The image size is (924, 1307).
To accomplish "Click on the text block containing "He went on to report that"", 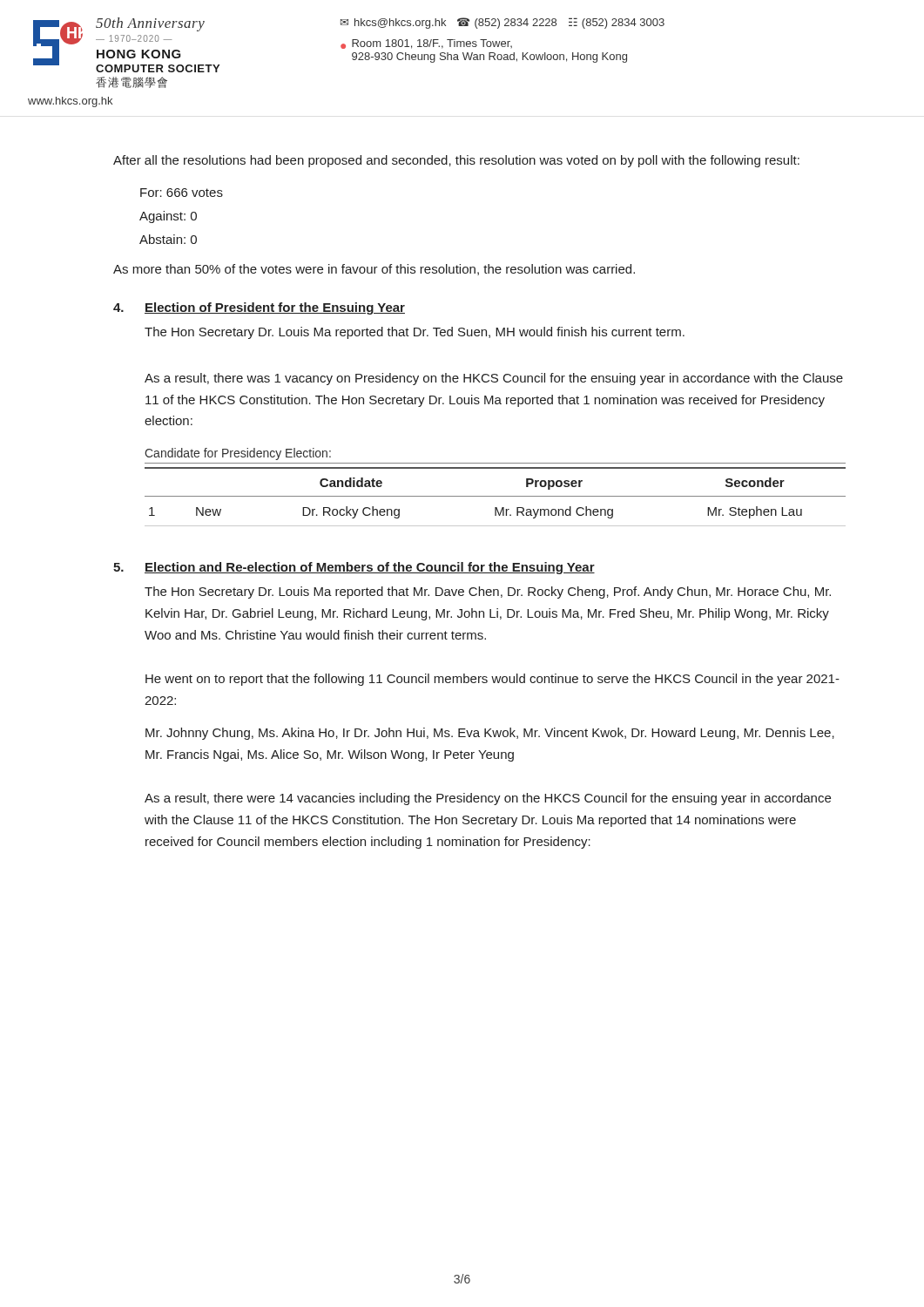I will pos(492,689).
